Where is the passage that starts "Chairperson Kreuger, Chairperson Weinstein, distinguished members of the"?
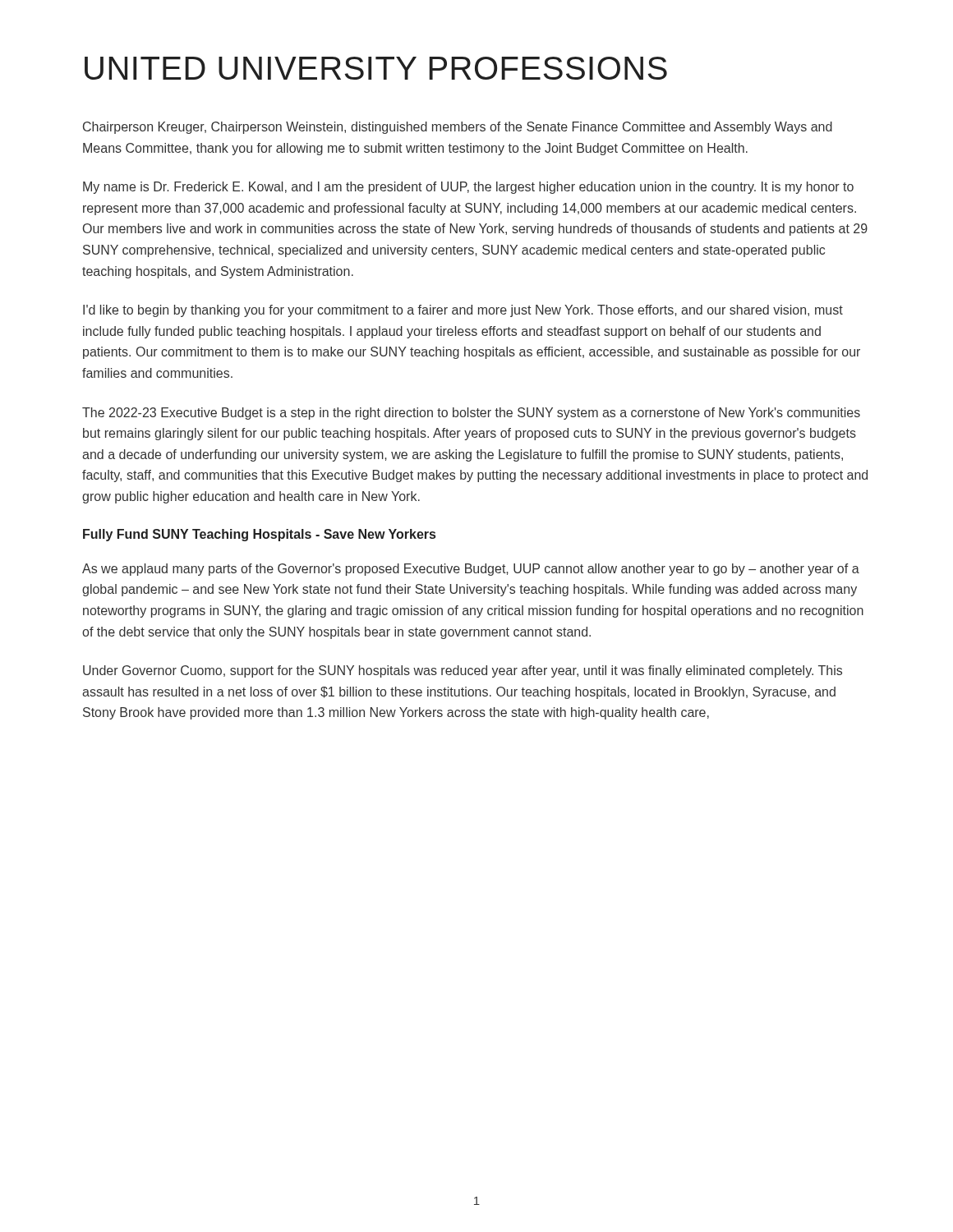This screenshot has width=953, height=1232. point(457,137)
